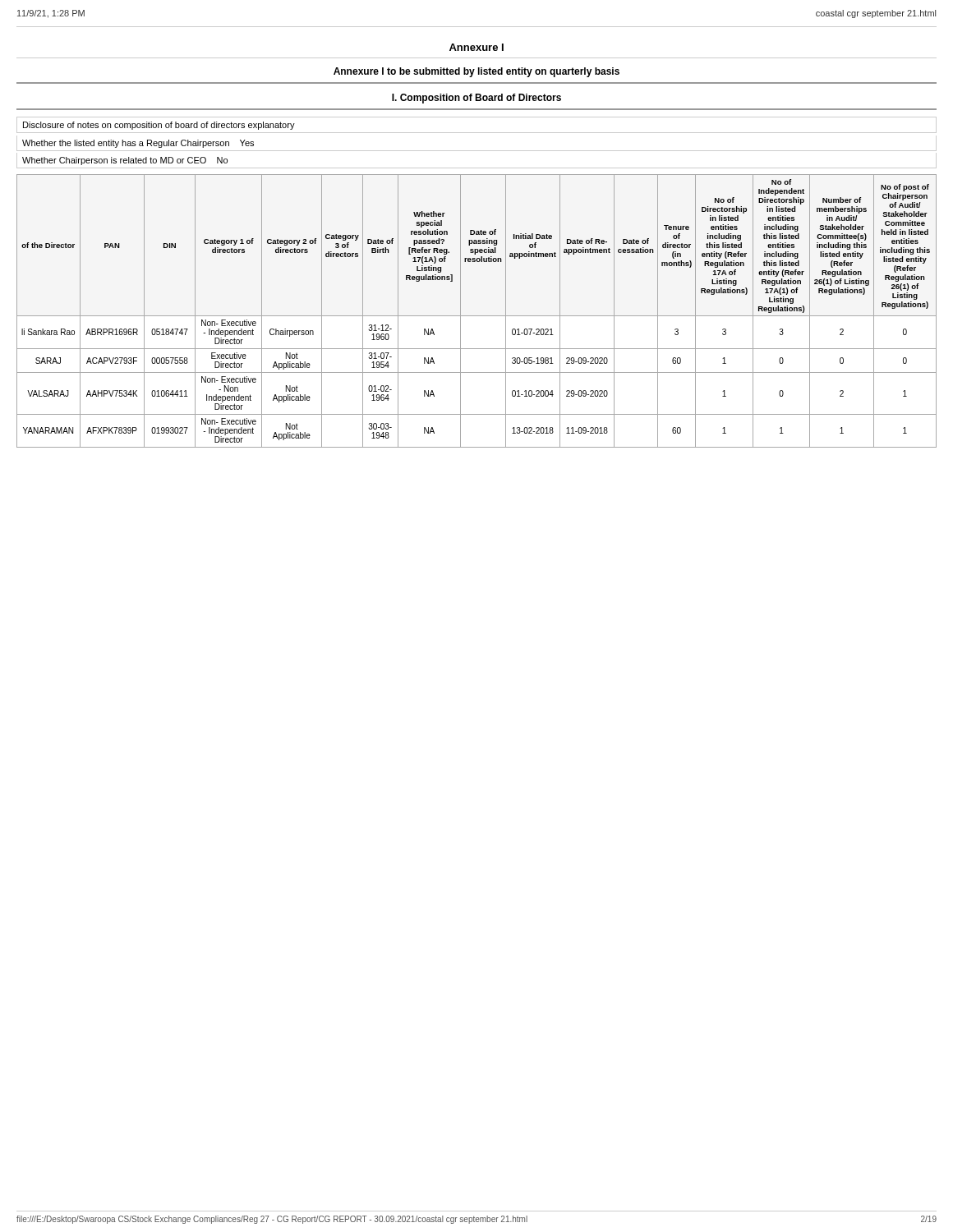Screen dimensions: 1232x953
Task: Where is the section header that starts "Annexure I to be submitted by listed entity"?
Action: click(476, 71)
